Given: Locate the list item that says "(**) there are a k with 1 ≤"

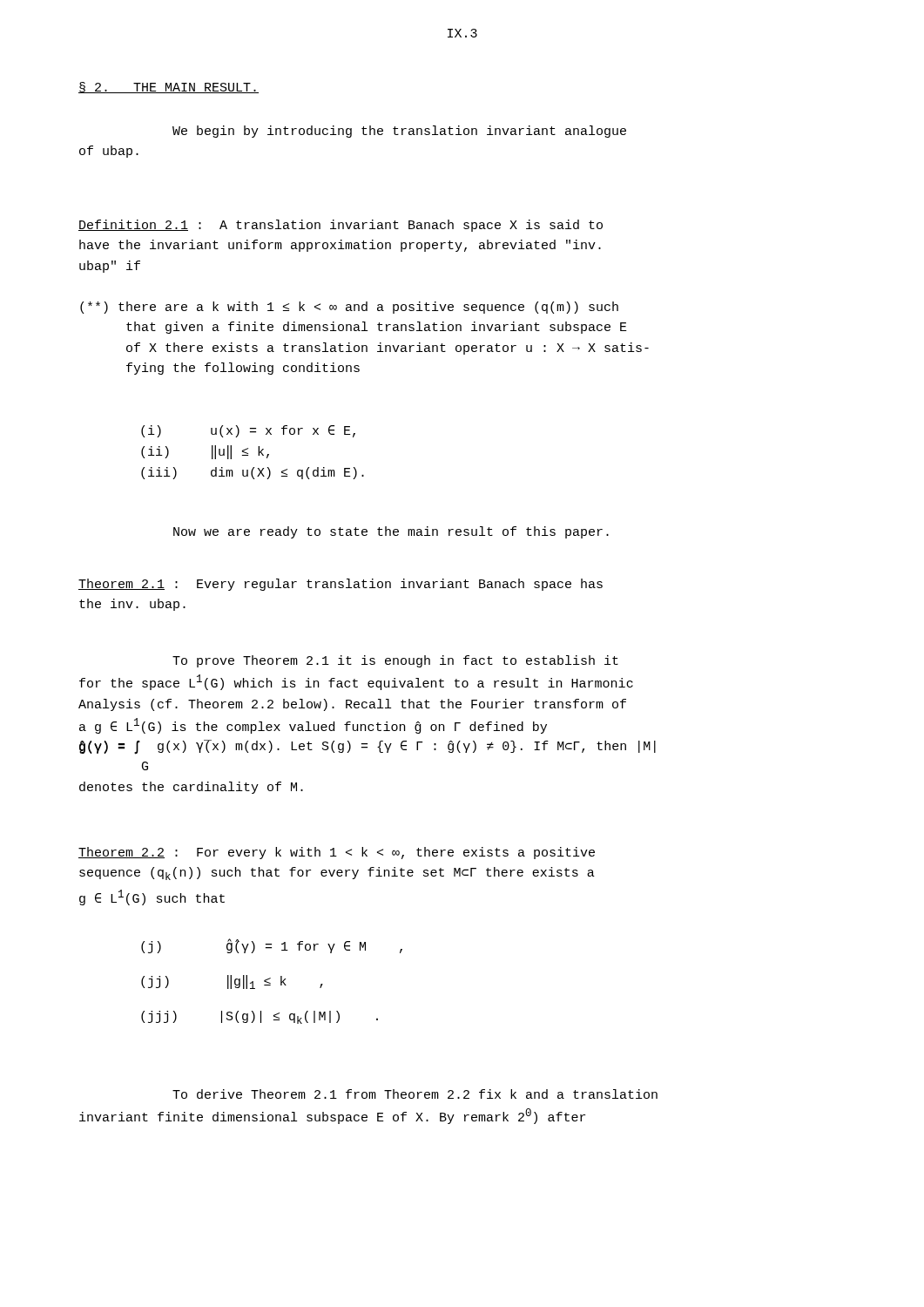Looking at the screenshot, I should click(365, 338).
